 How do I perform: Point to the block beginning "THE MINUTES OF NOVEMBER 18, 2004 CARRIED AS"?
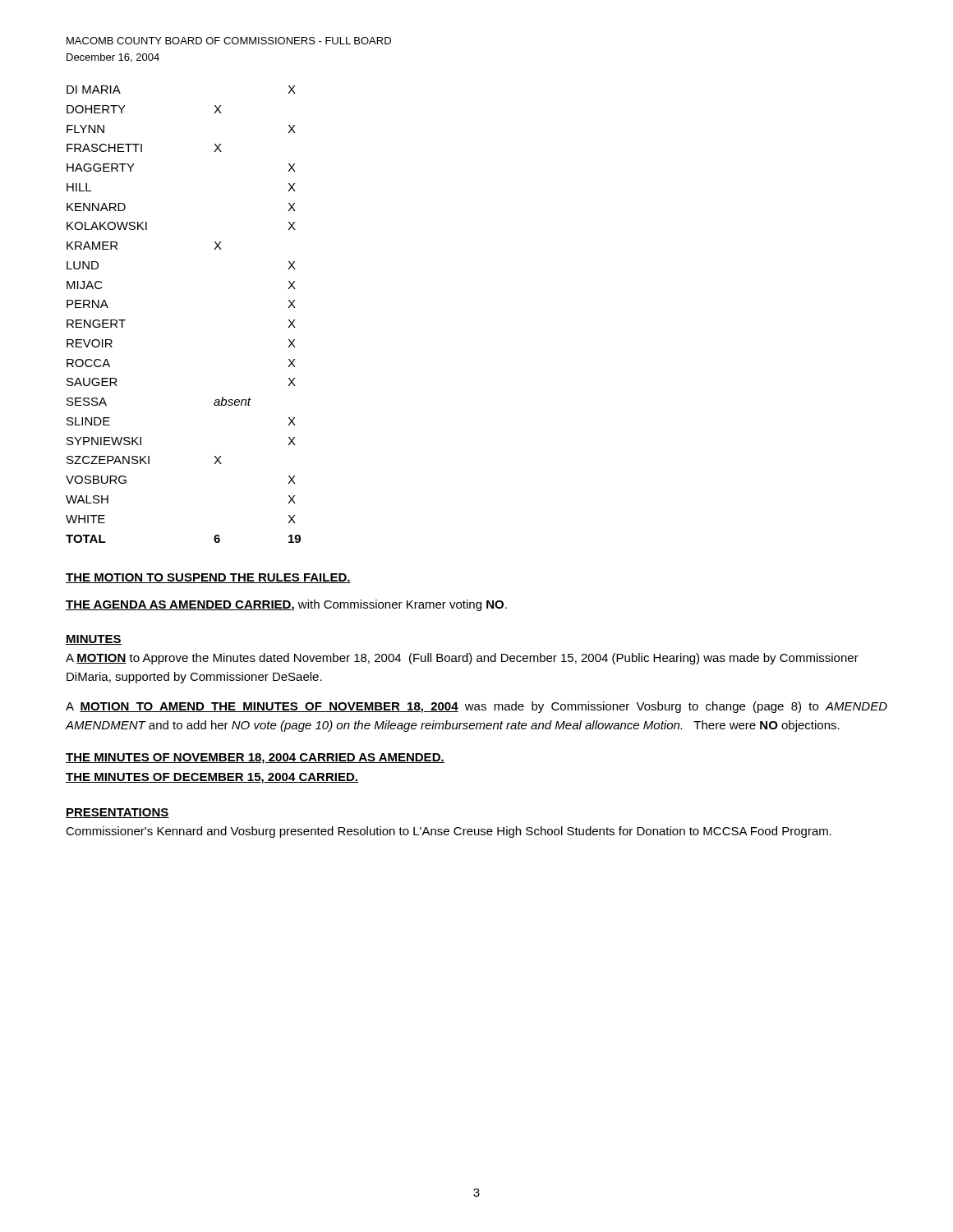pyautogui.click(x=255, y=767)
